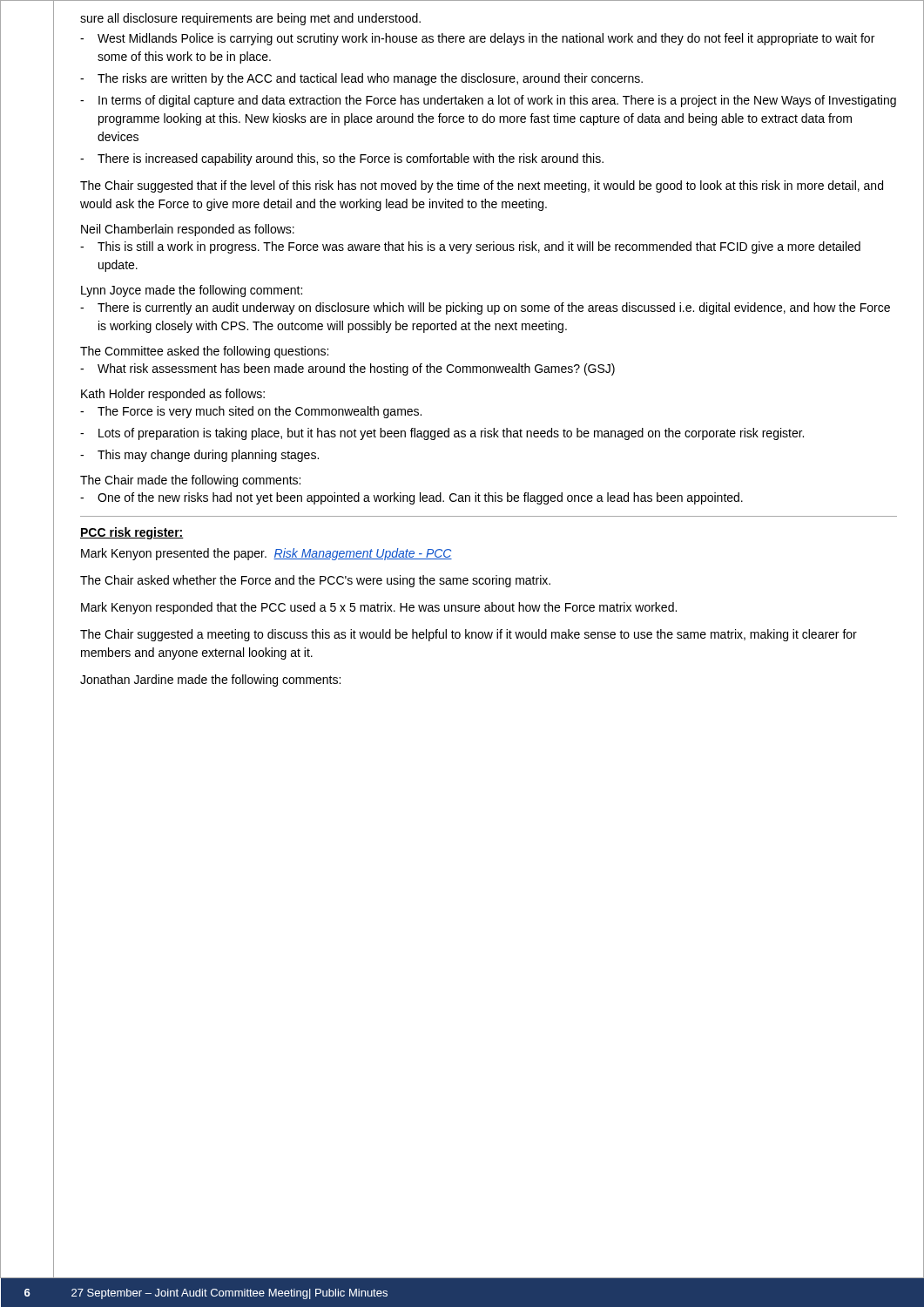Select the passage starting "The Committee asked"

point(205,351)
